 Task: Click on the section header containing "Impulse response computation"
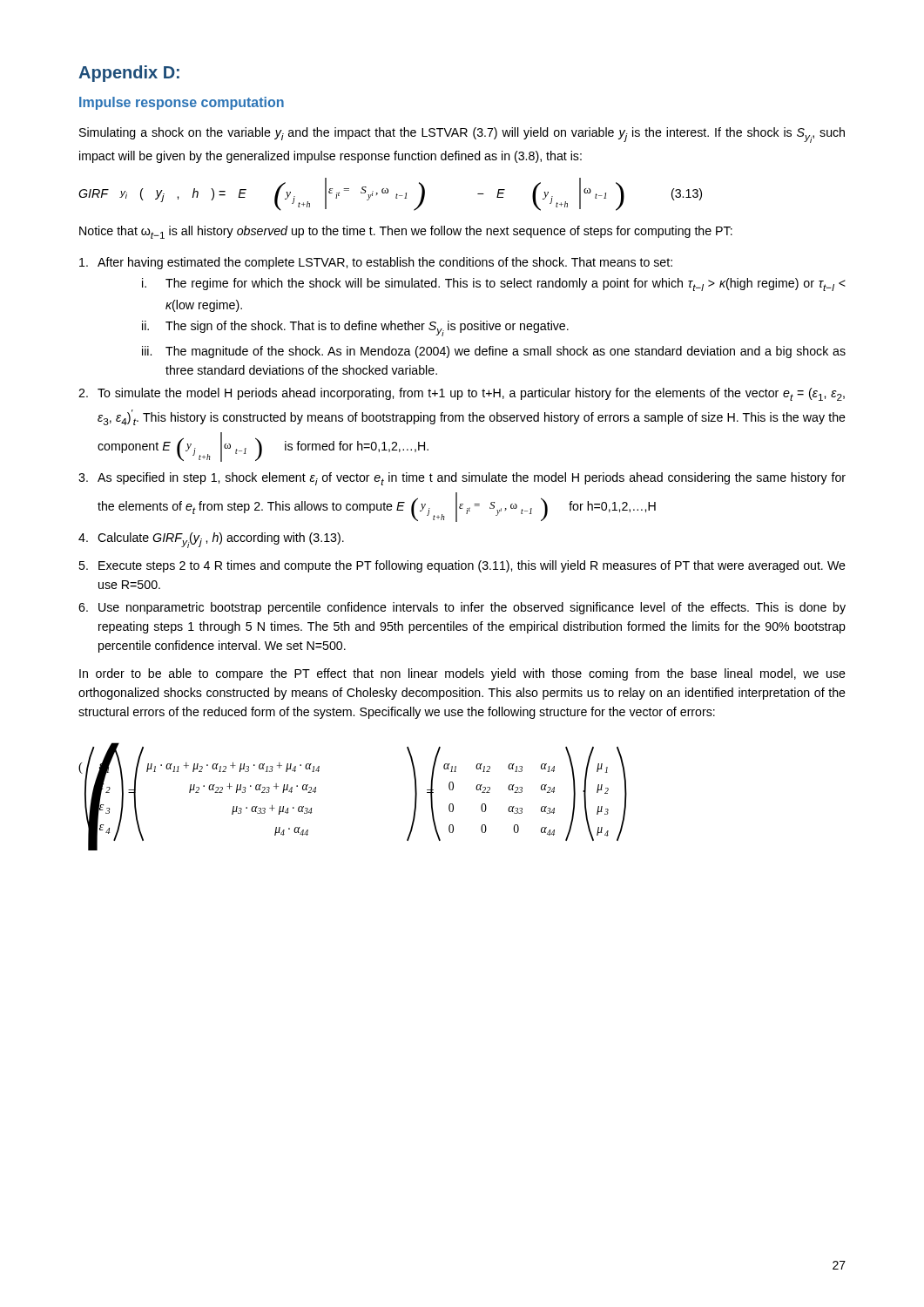point(181,102)
